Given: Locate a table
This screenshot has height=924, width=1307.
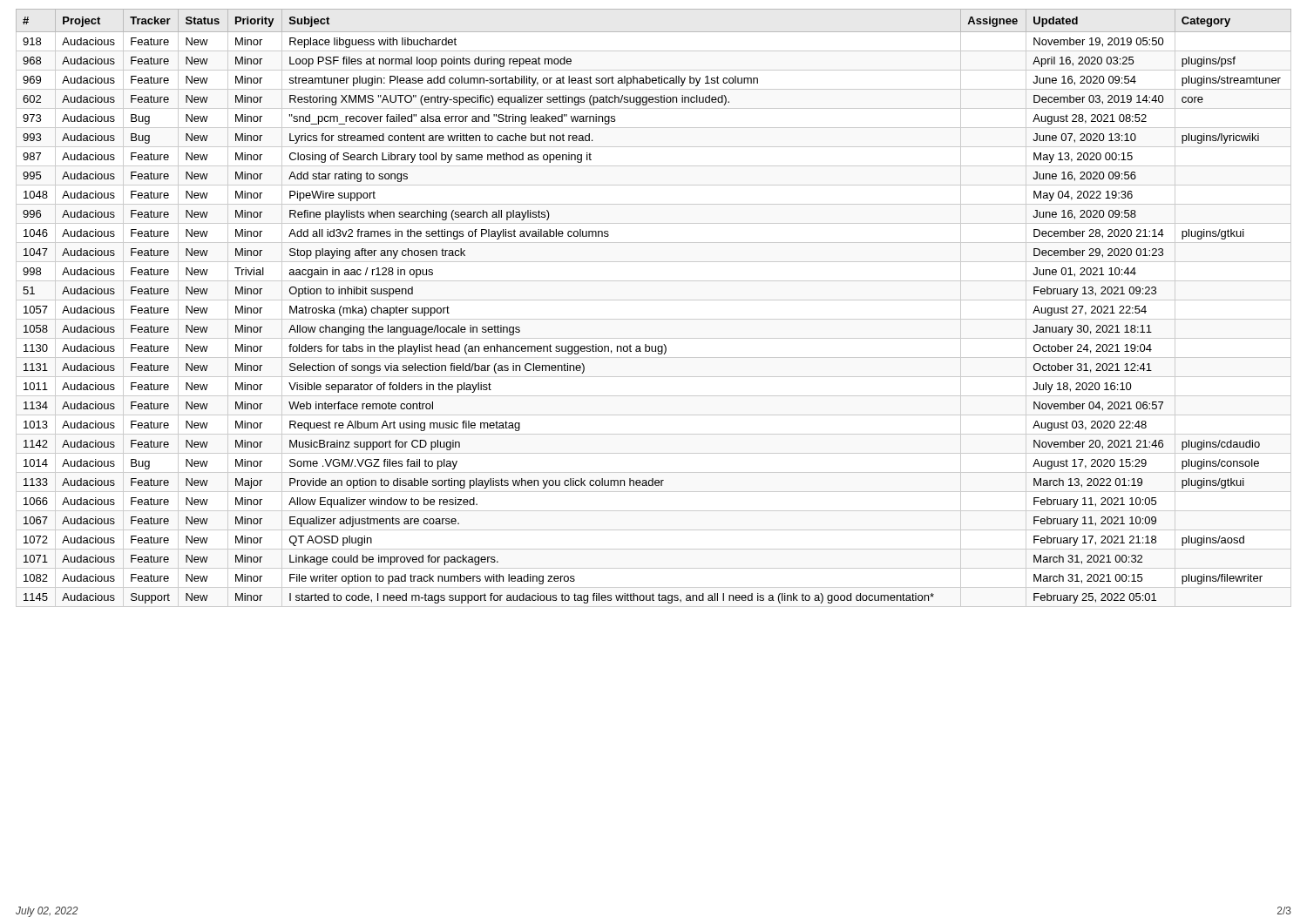Looking at the screenshot, I should pyautogui.click(x=654, y=303).
